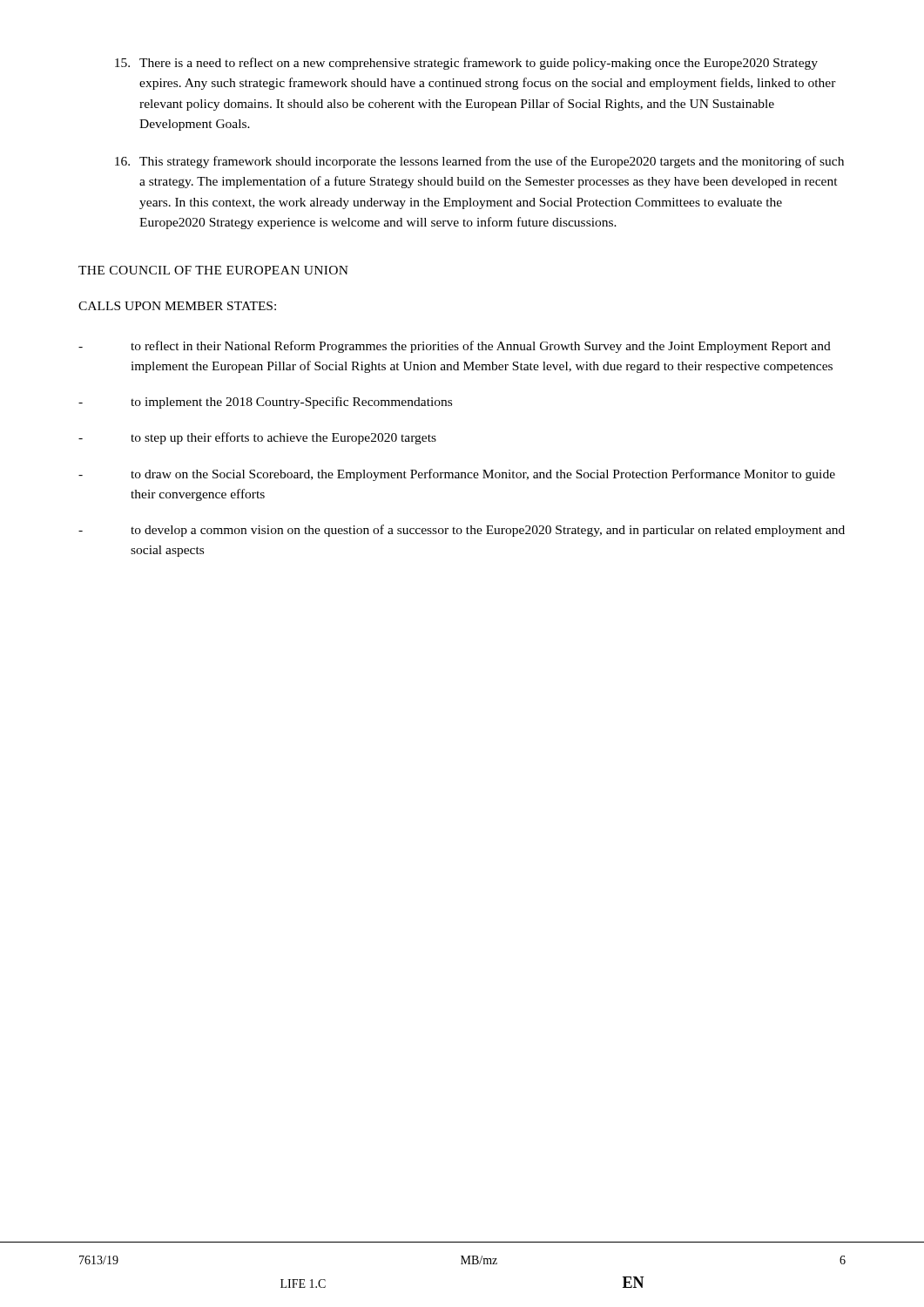Locate the block starting "- to implement the 2018 Country-Specific Recommendations"
The width and height of the screenshot is (924, 1307).
coord(462,401)
